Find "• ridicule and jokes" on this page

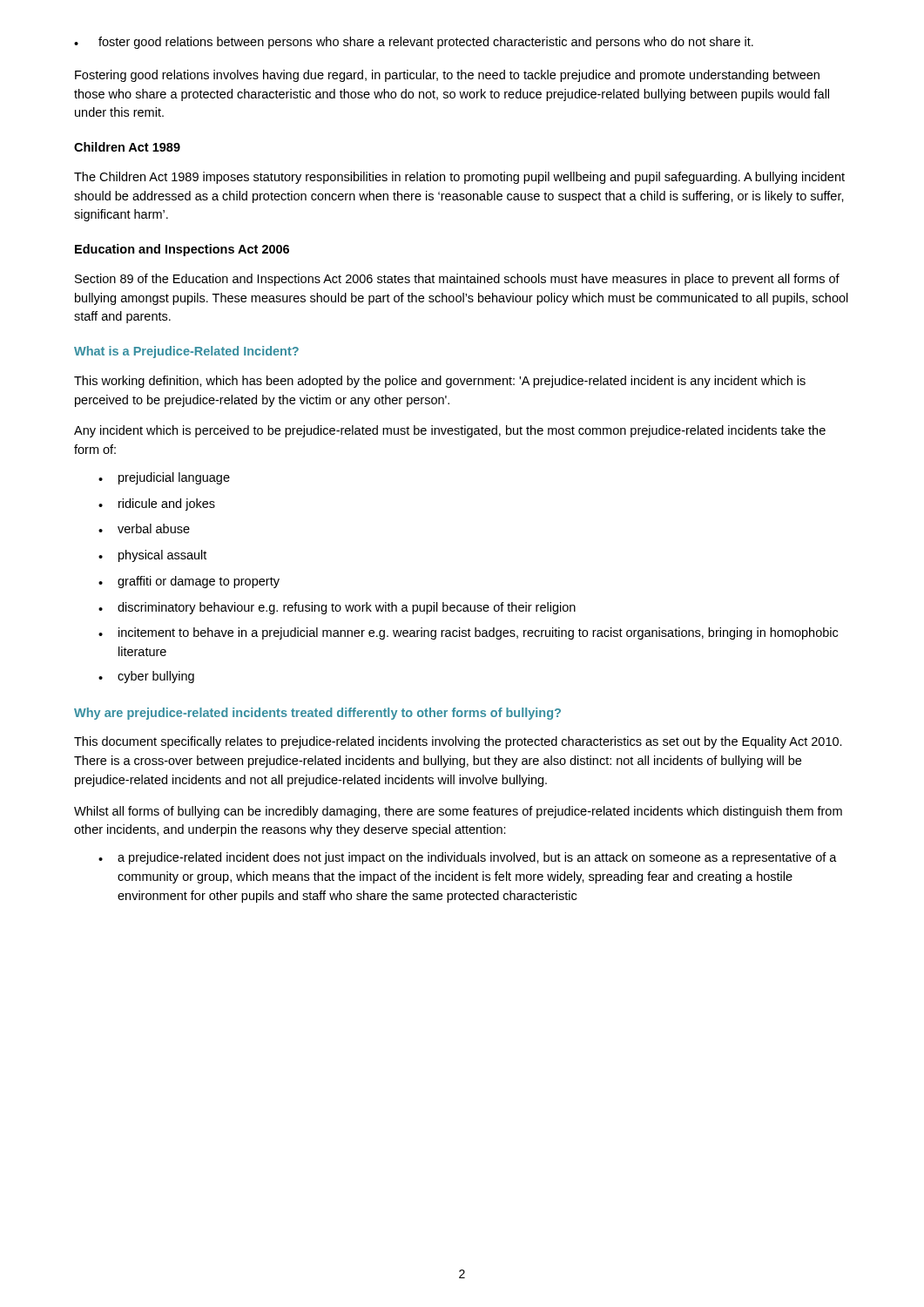tap(157, 505)
